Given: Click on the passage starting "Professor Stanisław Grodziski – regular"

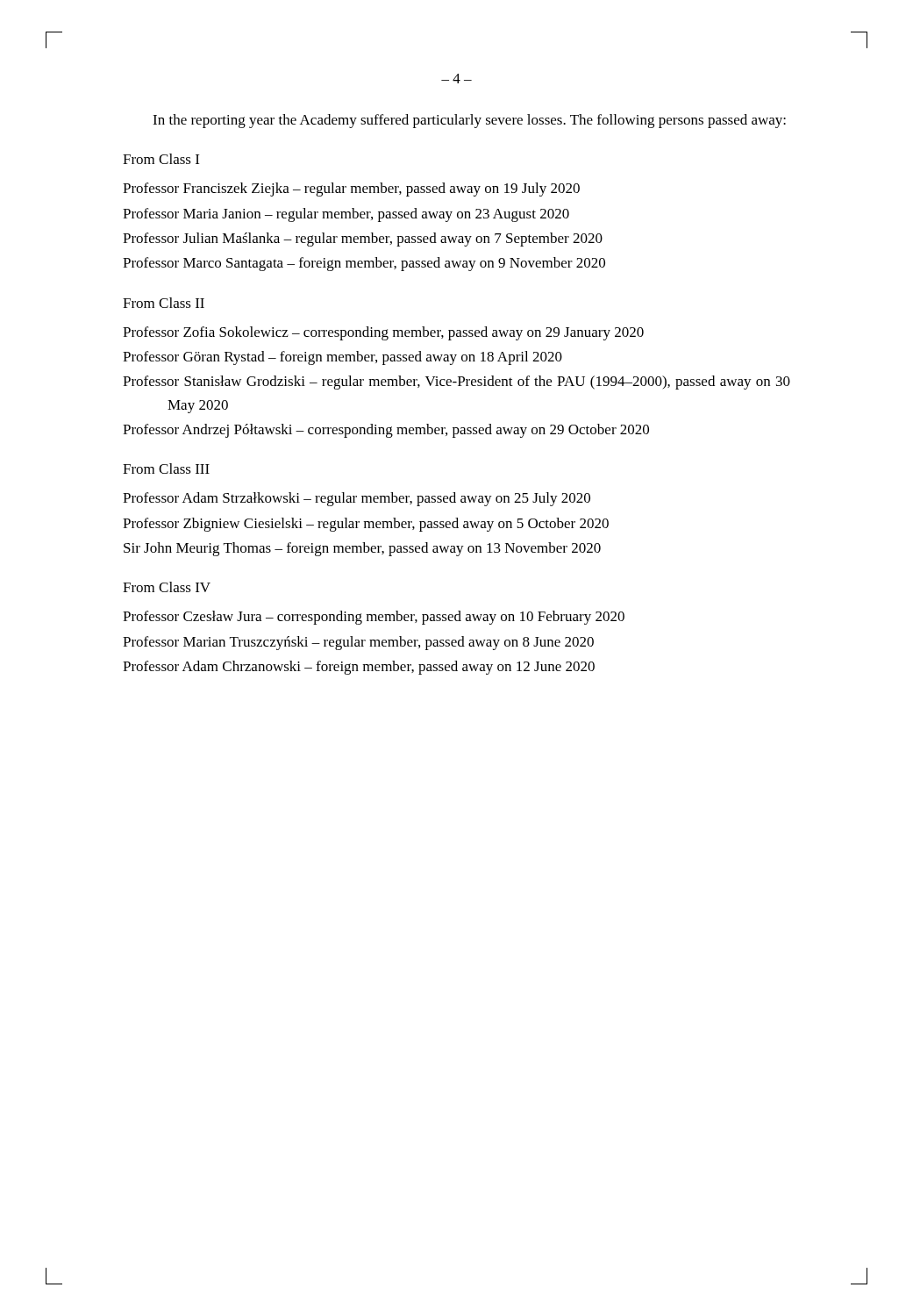Looking at the screenshot, I should (x=456, y=393).
